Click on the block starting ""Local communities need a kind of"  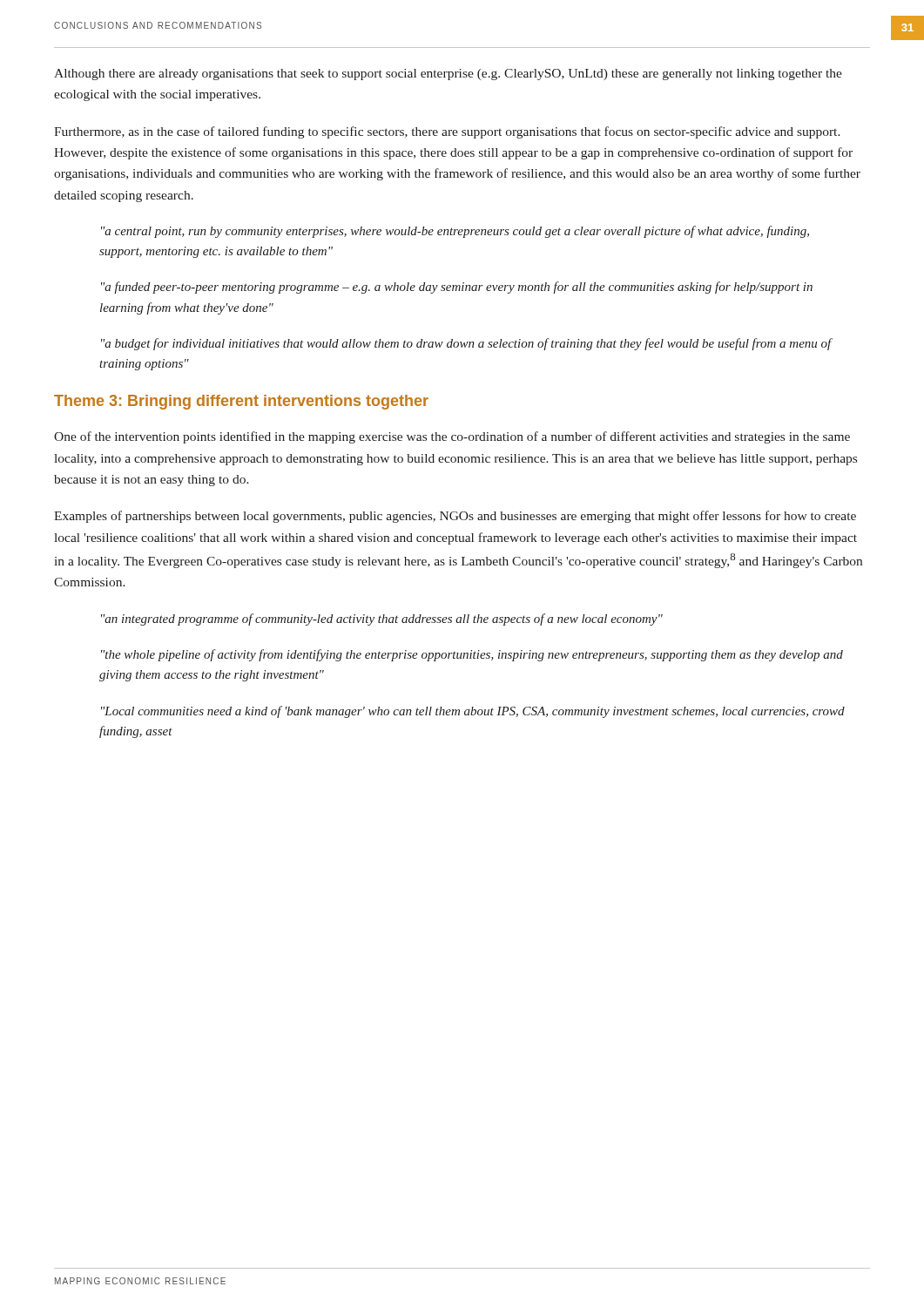472,721
